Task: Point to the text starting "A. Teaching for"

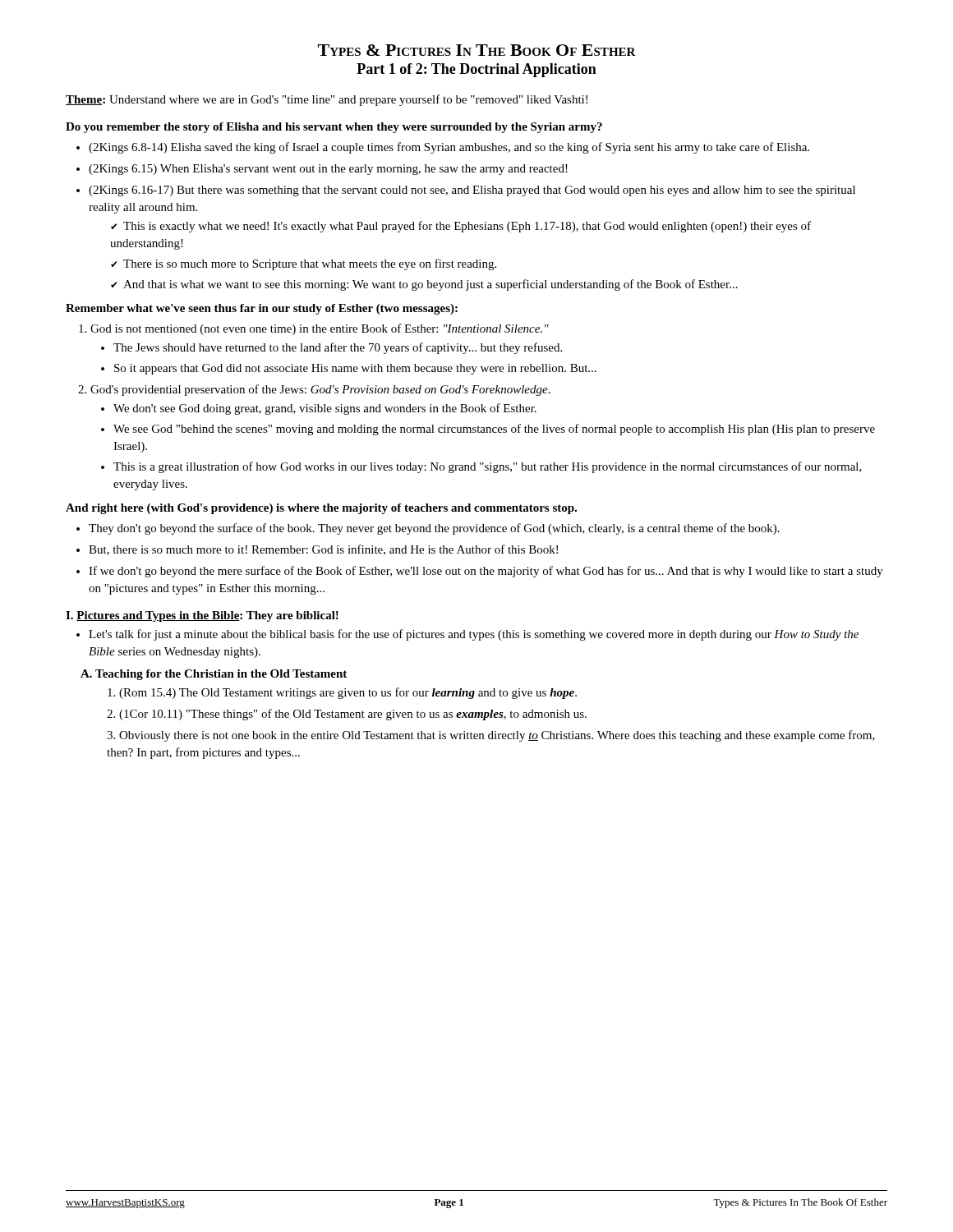Action: [214, 673]
